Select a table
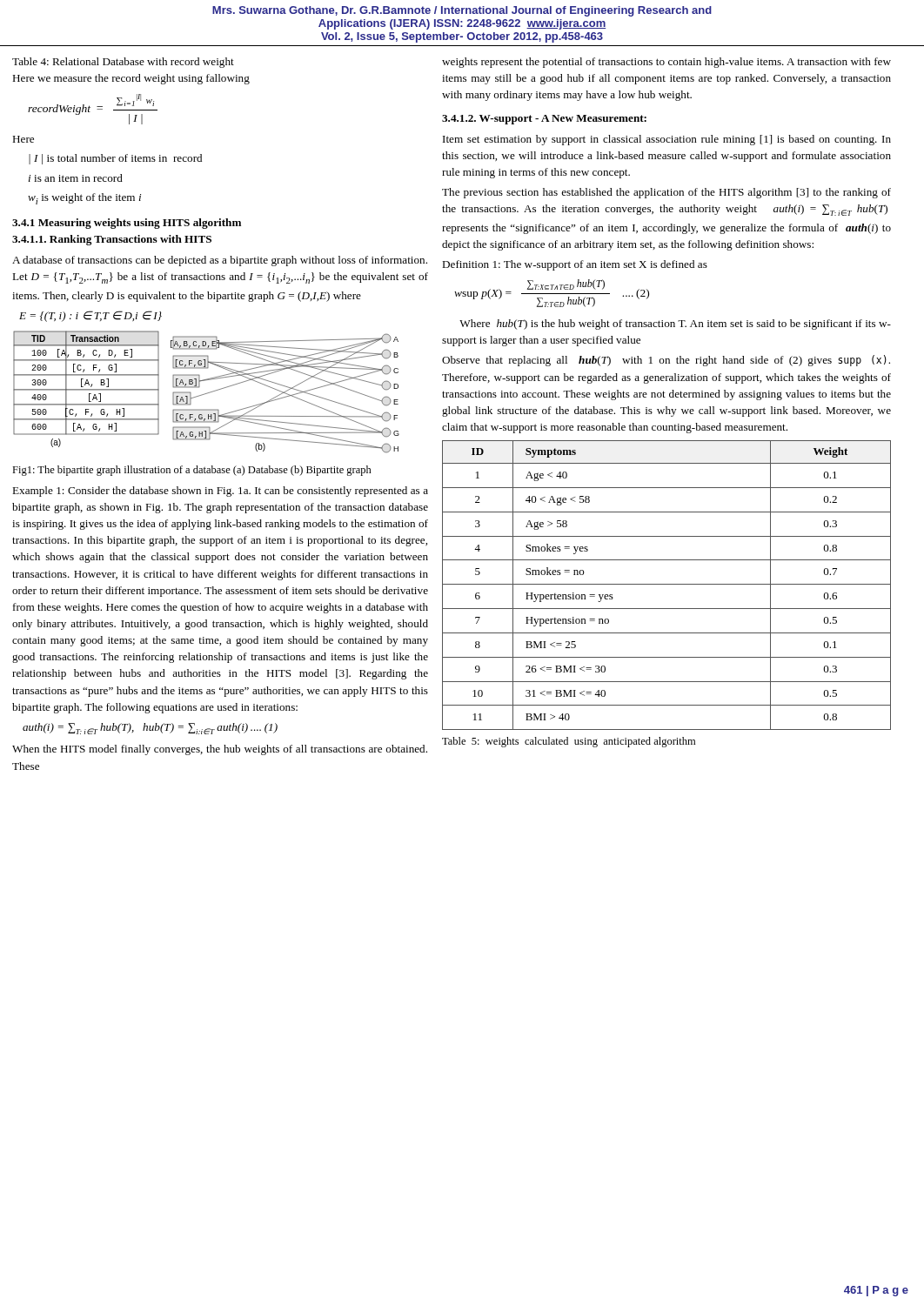Screen dimensions: 1305x924 pos(666,585)
